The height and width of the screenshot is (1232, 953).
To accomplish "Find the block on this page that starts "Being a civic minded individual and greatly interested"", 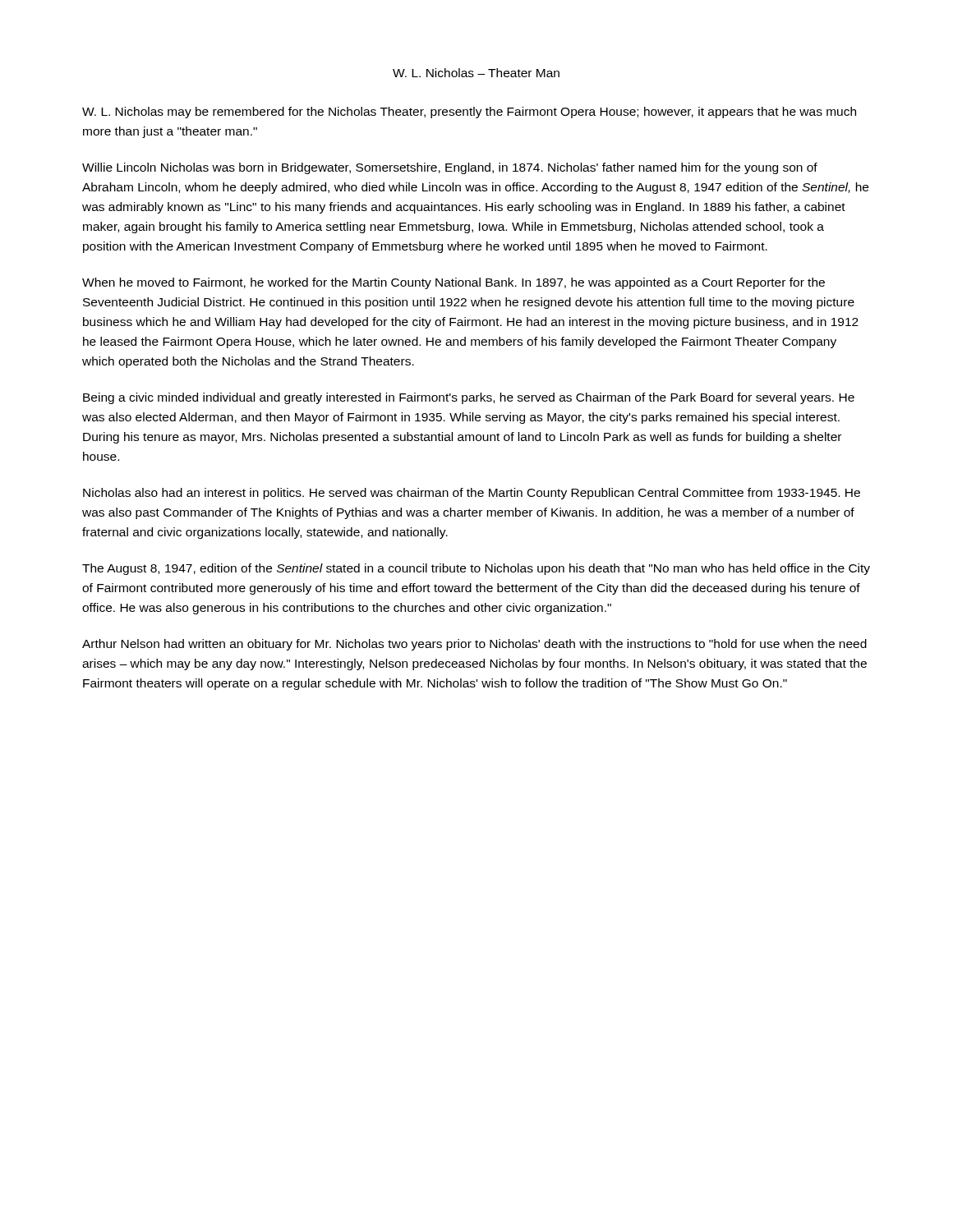I will [468, 427].
